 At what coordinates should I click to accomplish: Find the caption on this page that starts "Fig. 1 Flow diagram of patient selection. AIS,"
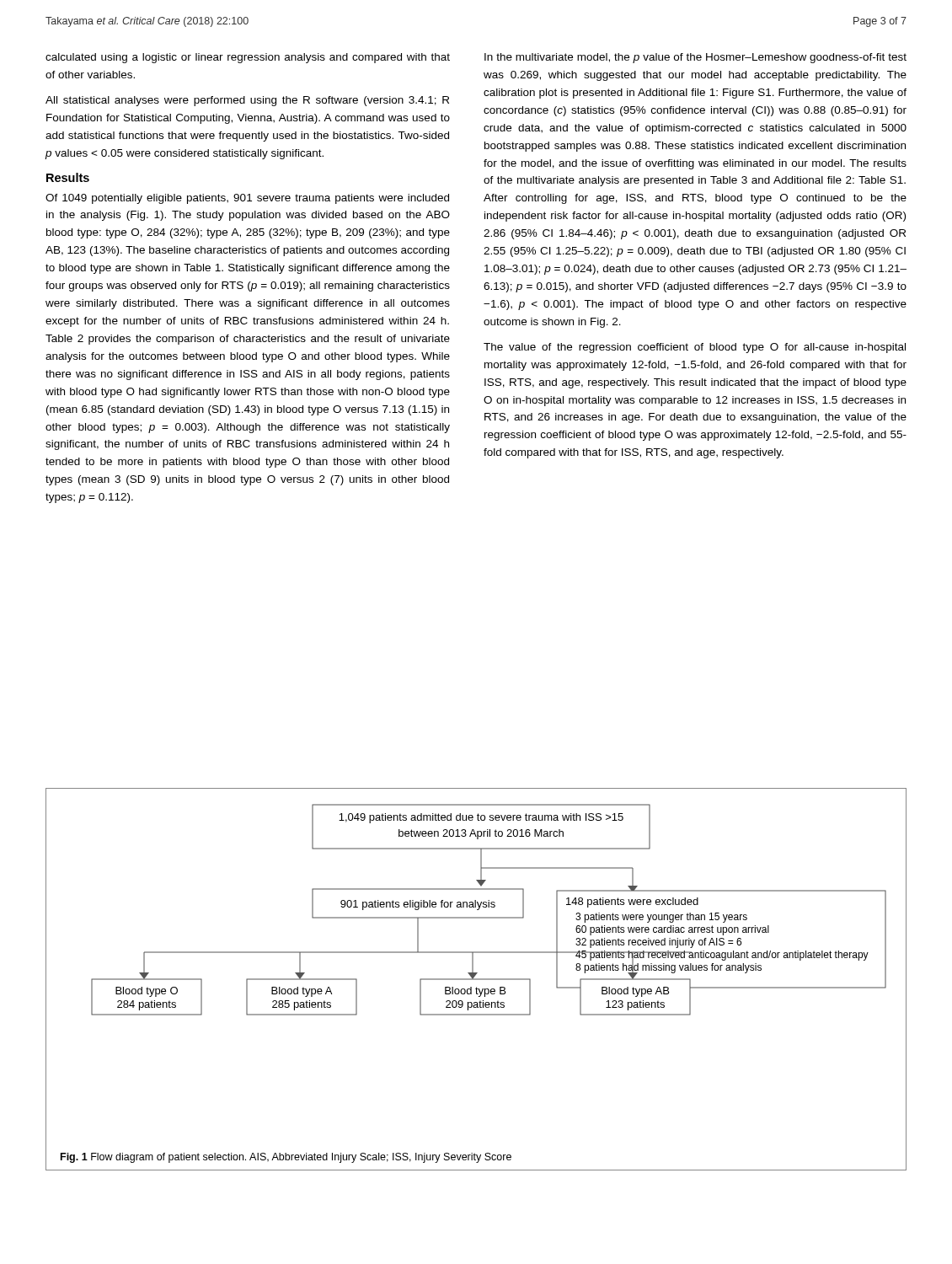pos(286,1157)
